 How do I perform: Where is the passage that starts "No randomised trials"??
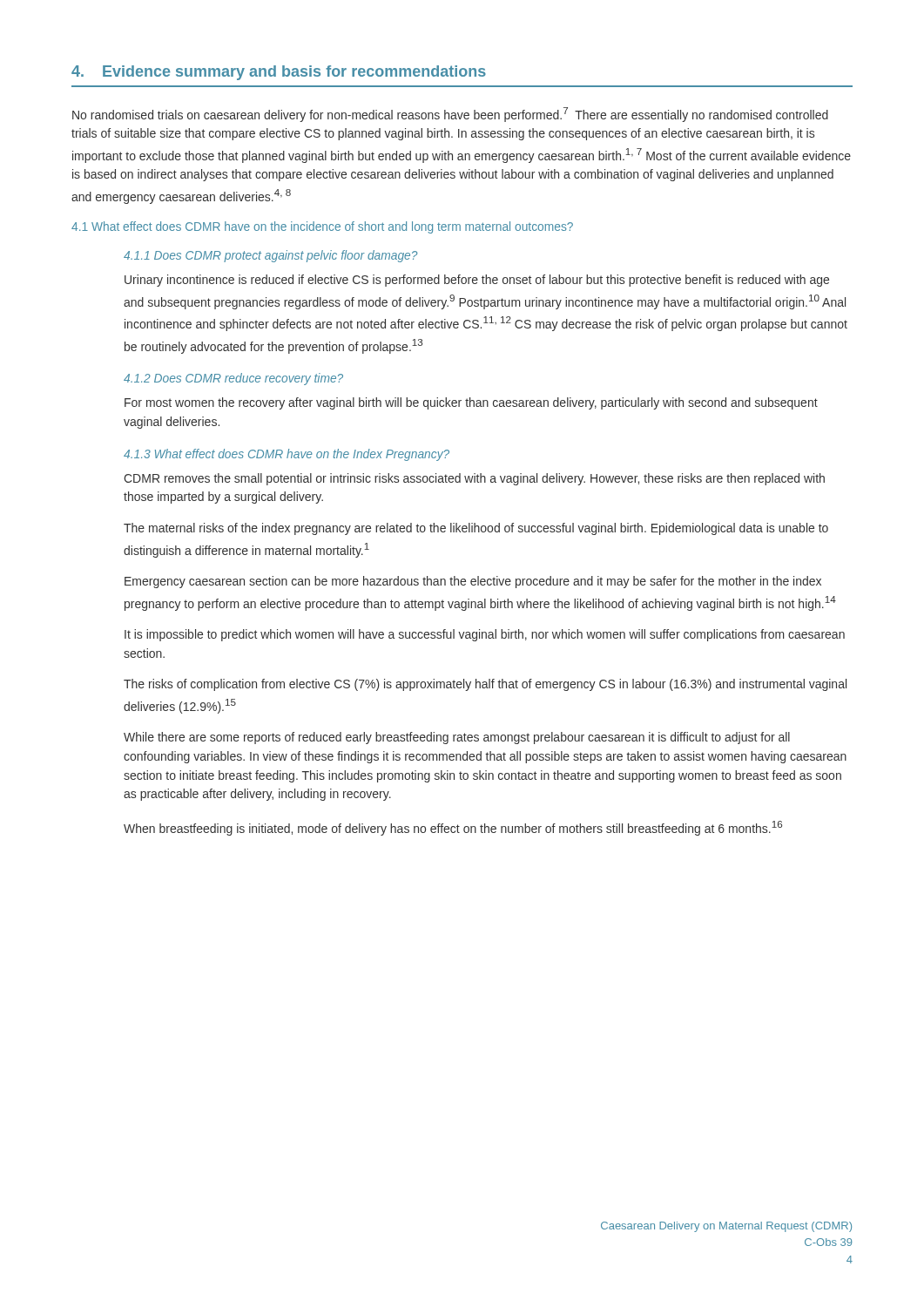click(461, 154)
